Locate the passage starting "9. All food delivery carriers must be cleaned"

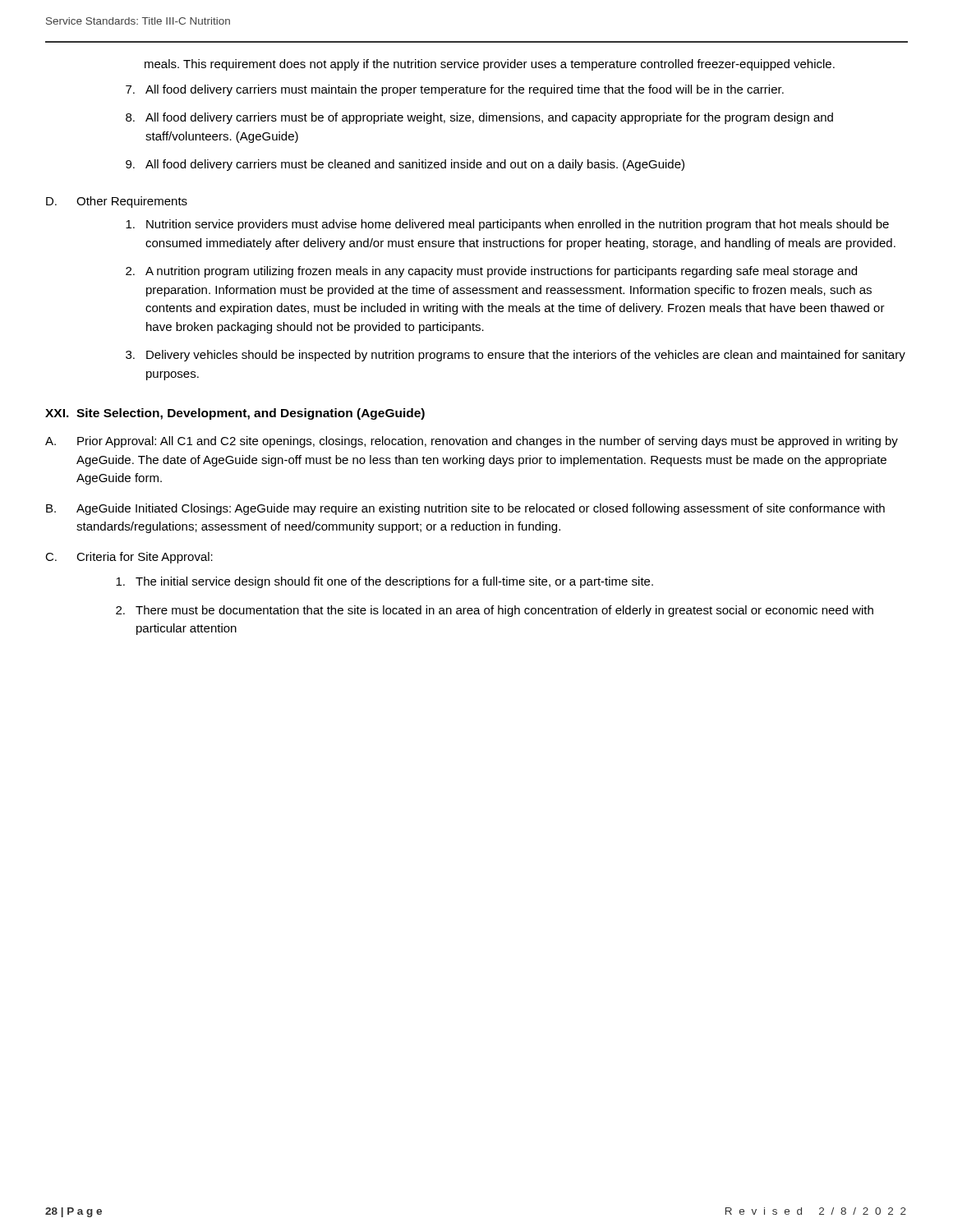pos(497,164)
